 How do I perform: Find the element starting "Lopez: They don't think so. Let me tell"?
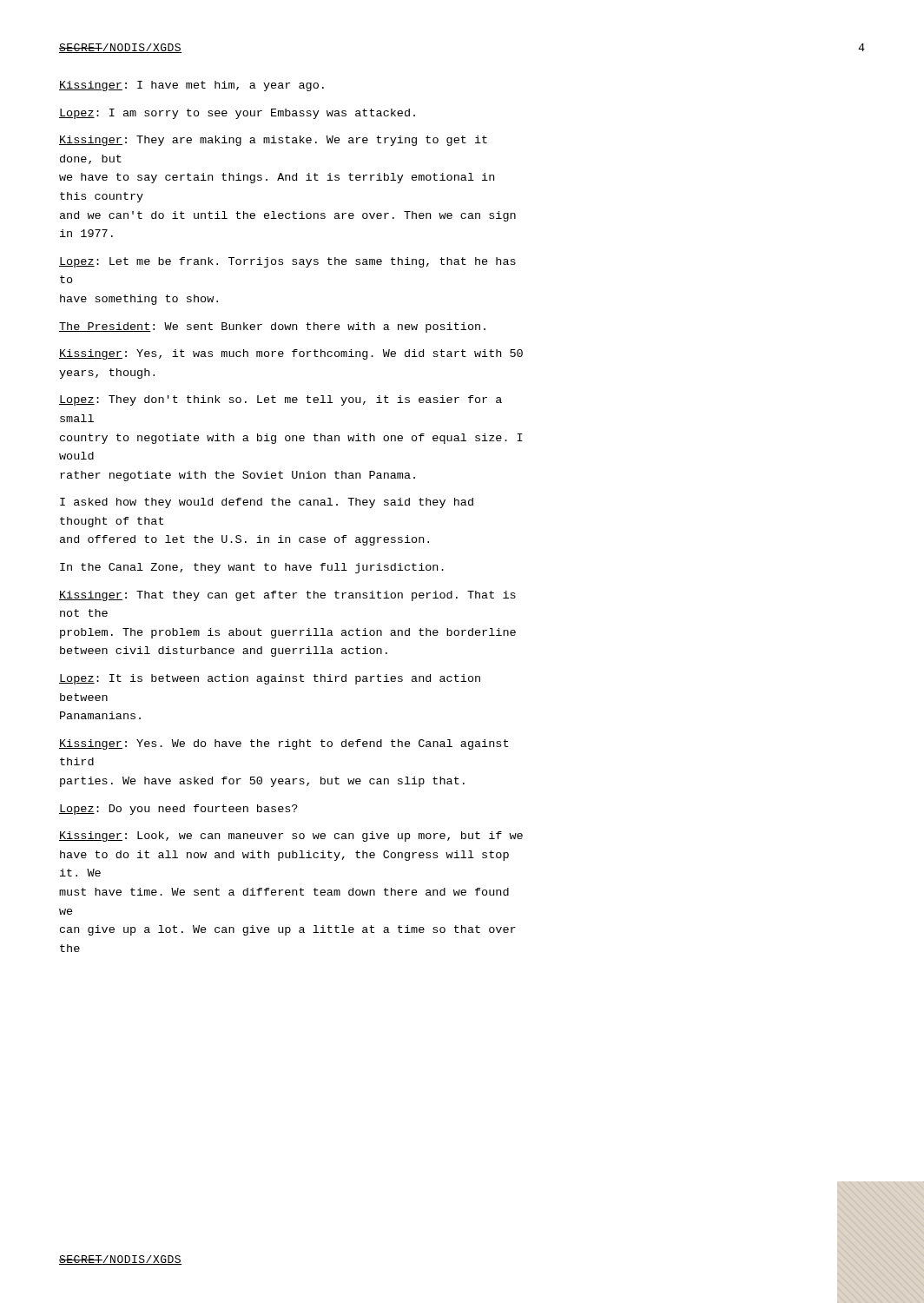pyautogui.click(x=291, y=438)
